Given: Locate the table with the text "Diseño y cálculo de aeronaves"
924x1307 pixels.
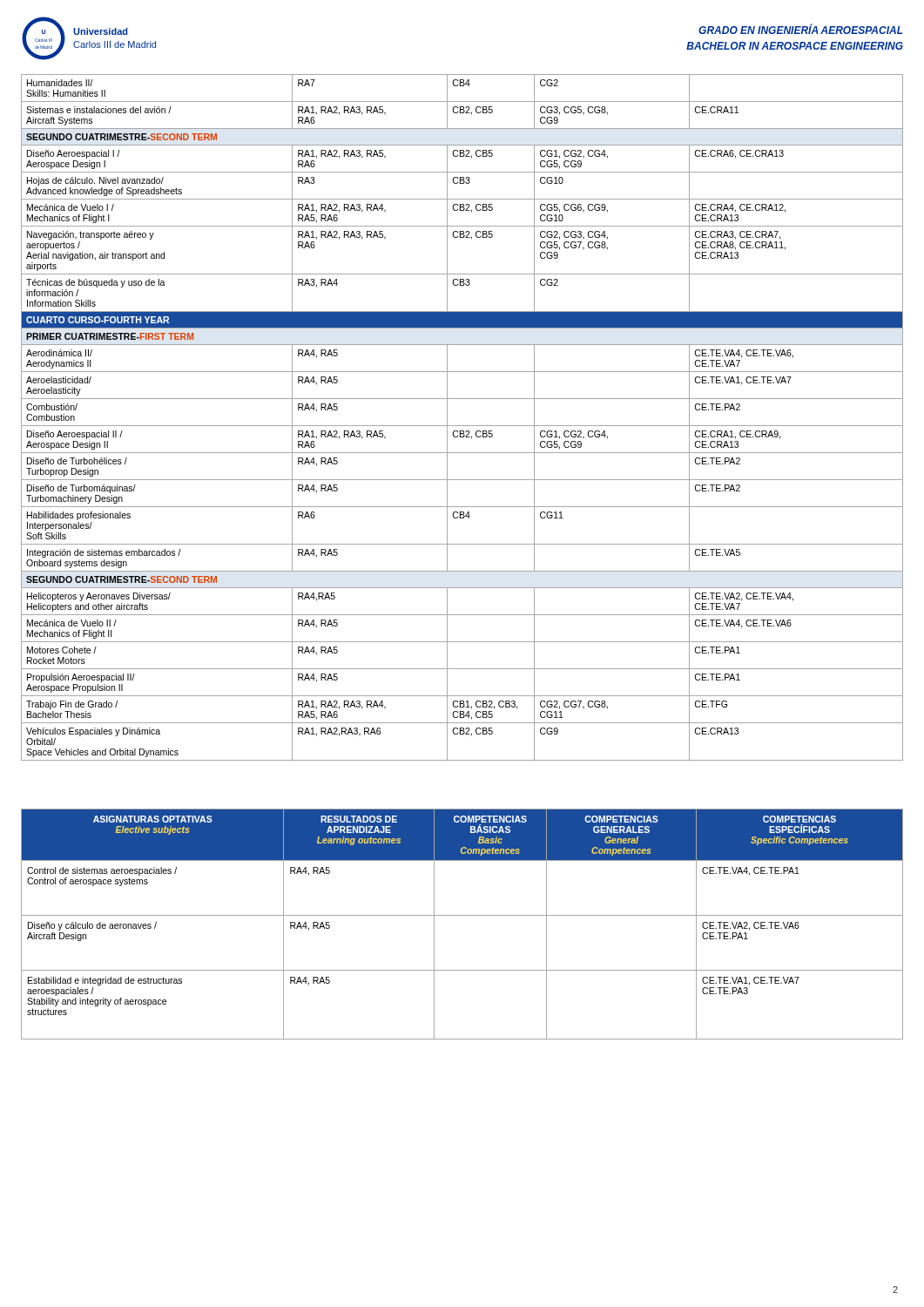Looking at the screenshot, I should [462, 924].
